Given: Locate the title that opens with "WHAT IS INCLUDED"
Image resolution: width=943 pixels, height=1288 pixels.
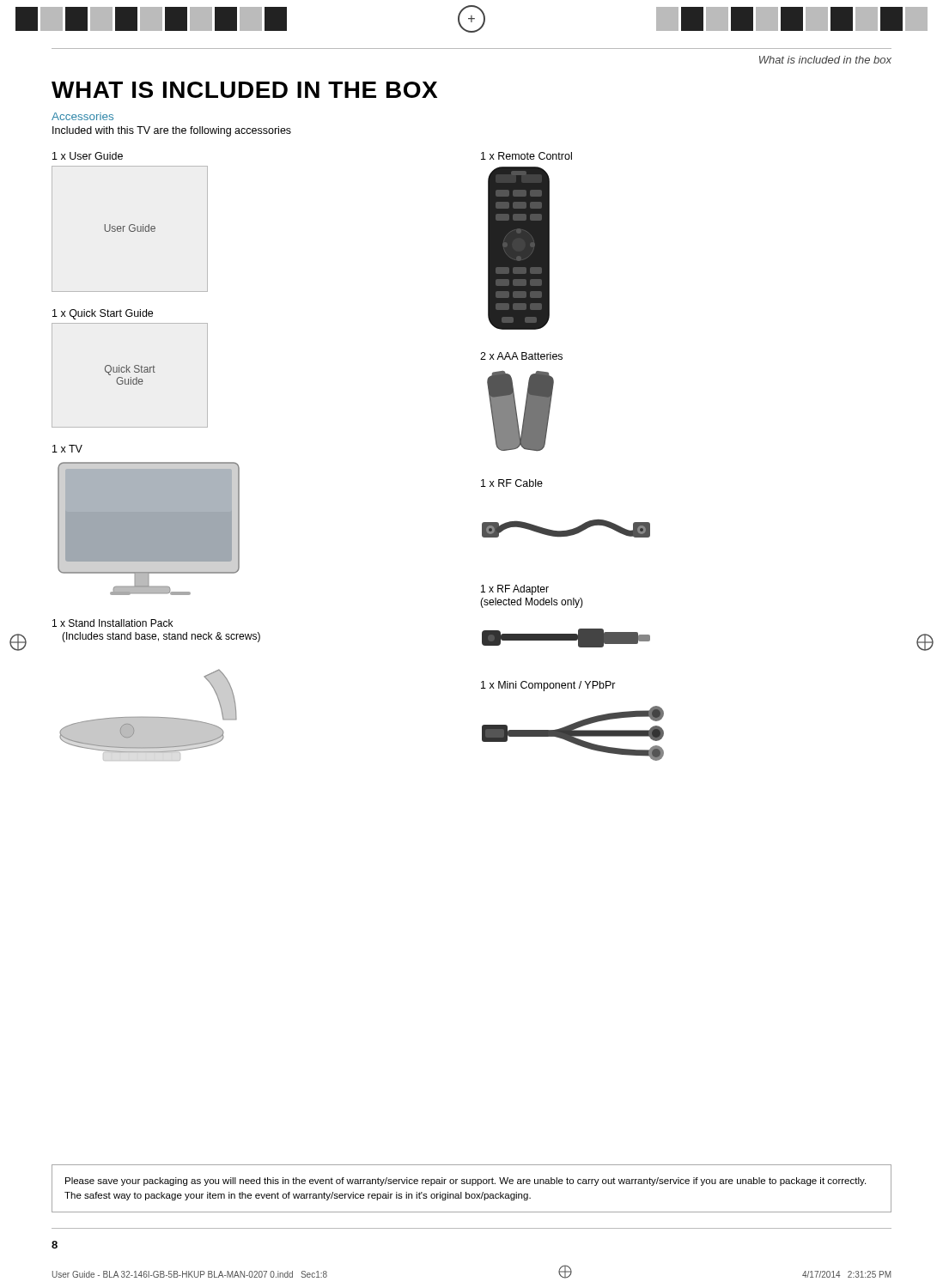Looking at the screenshot, I should (x=245, y=90).
